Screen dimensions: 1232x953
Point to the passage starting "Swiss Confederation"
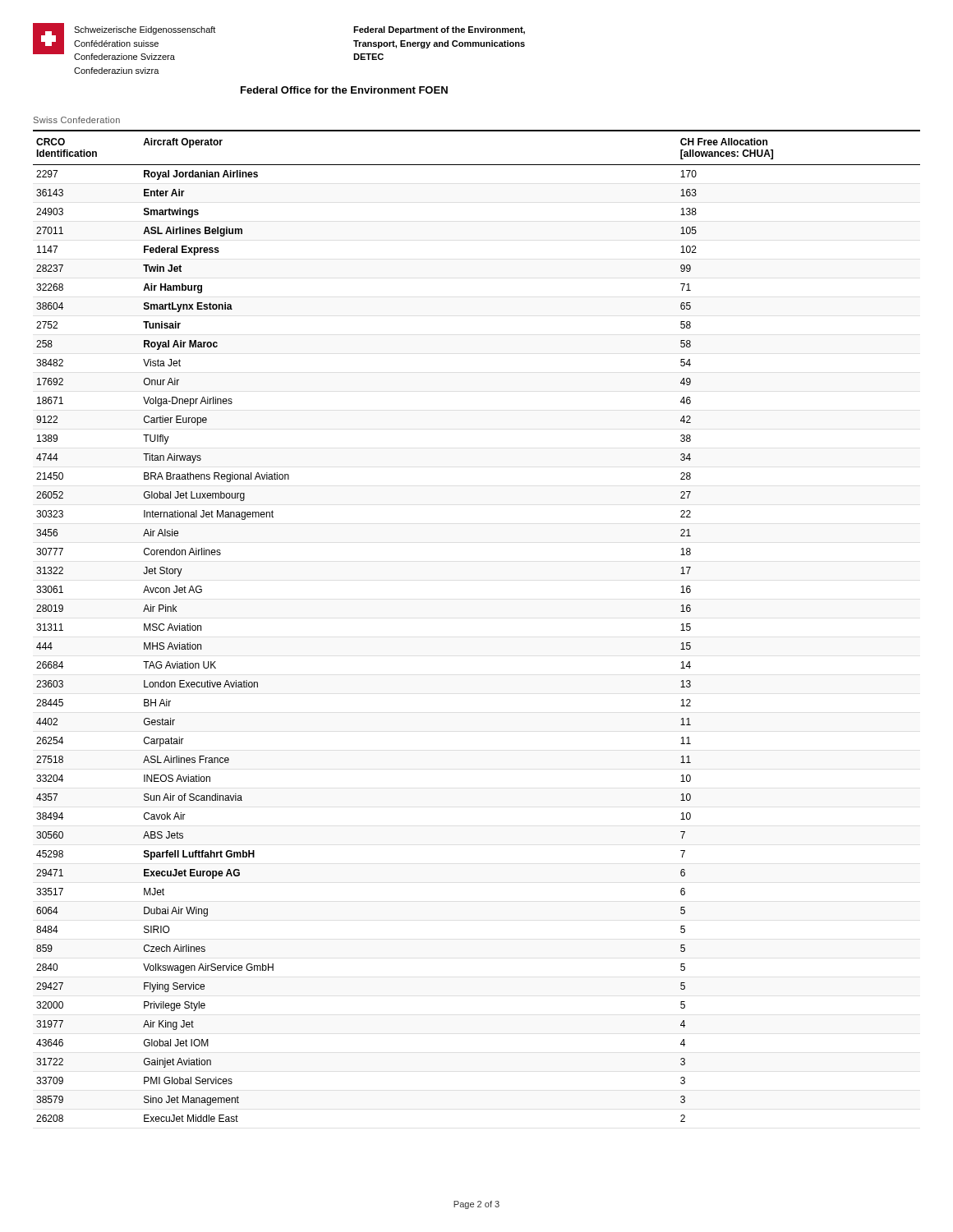(77, 120)
